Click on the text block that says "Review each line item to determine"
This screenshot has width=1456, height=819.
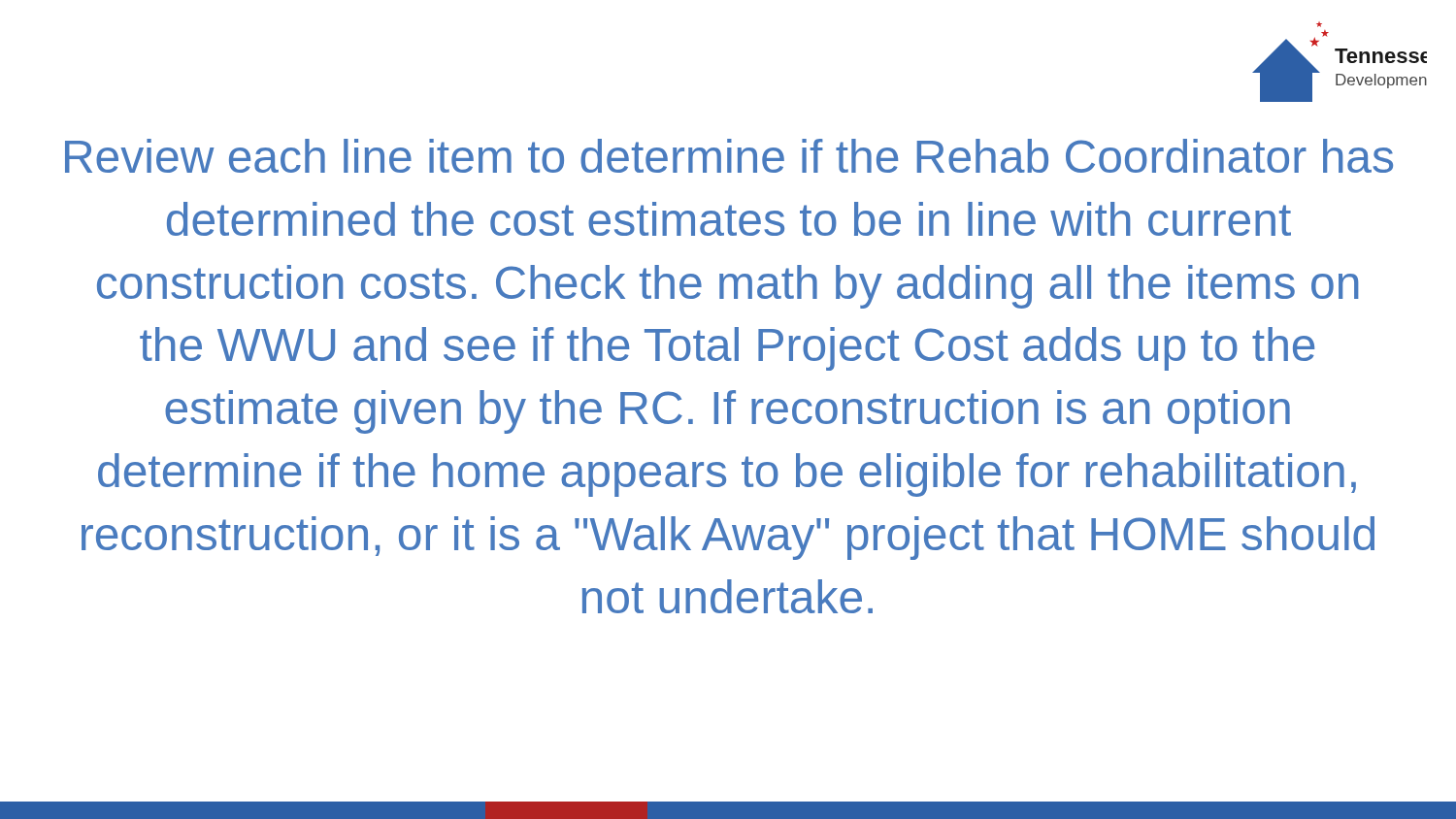point(728,377)
